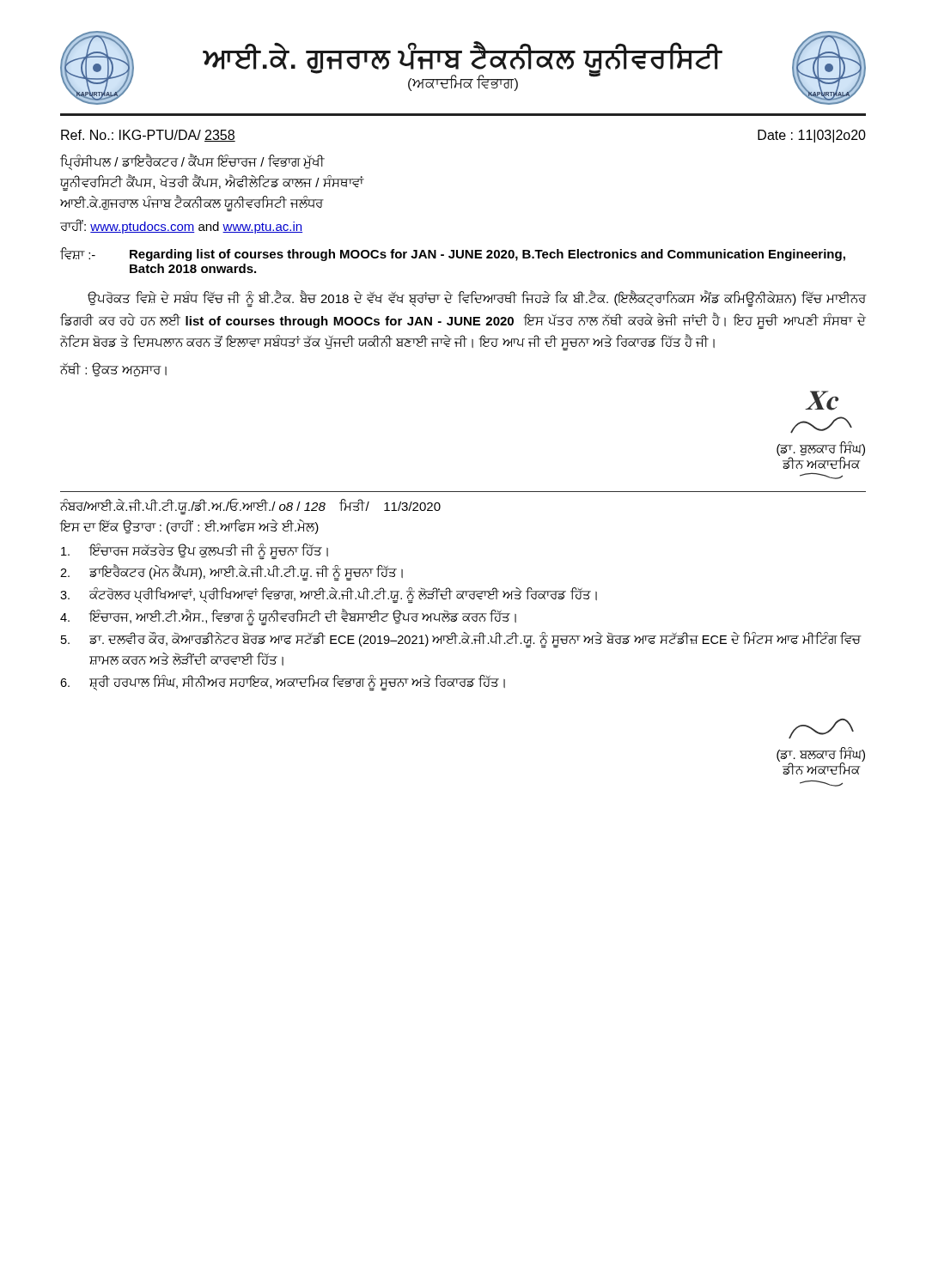Click where it says "Ref. No.: IKG-PTU/DA/ 2358"
This screenshot has width=926, height=1288.
point(148,135)
